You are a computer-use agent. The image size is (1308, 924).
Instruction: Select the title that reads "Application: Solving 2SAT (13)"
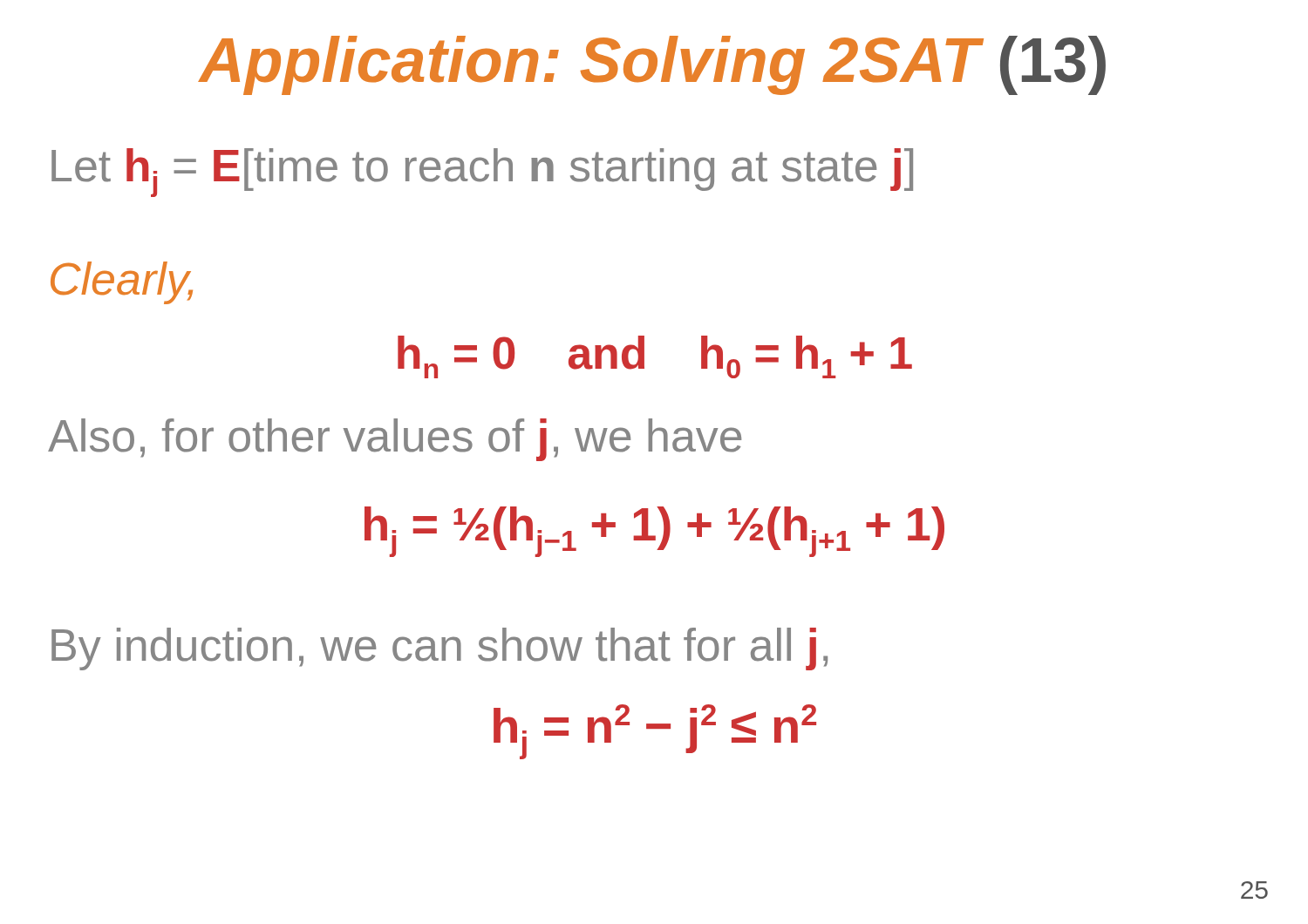(x=654, y=60)
